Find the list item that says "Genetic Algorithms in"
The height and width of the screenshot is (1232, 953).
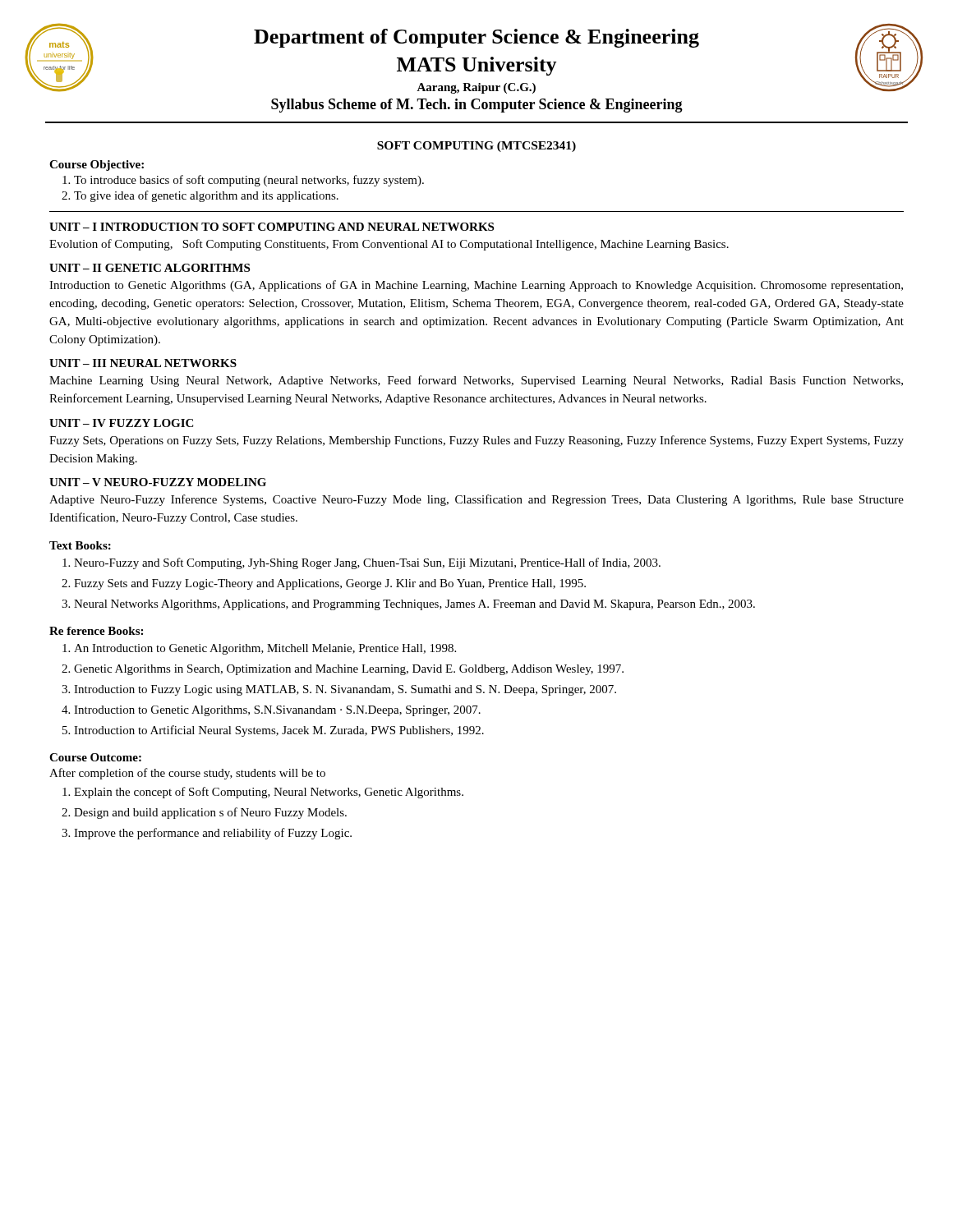(349, 668)
